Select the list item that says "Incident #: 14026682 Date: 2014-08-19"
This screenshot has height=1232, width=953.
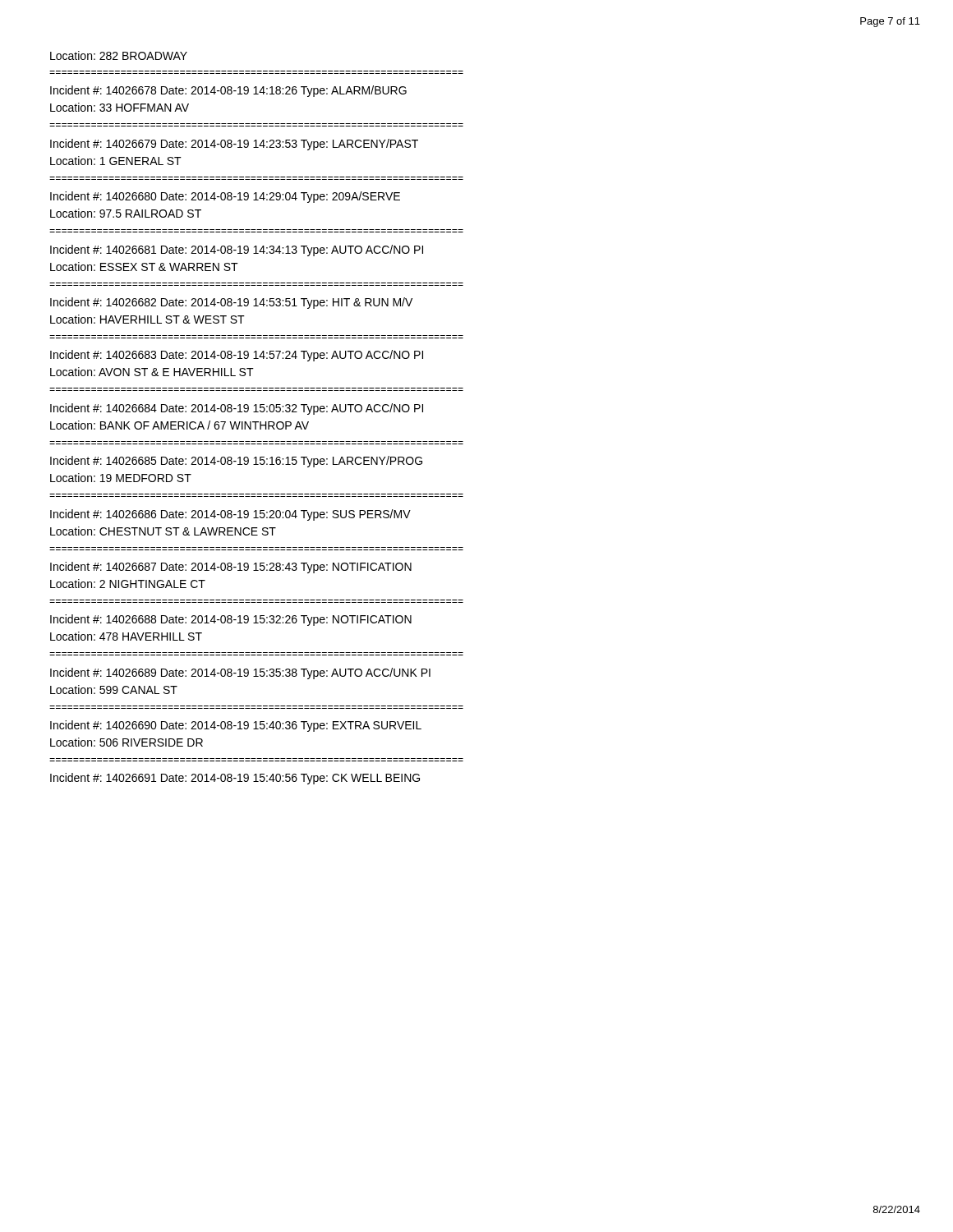tap(231, 303)
